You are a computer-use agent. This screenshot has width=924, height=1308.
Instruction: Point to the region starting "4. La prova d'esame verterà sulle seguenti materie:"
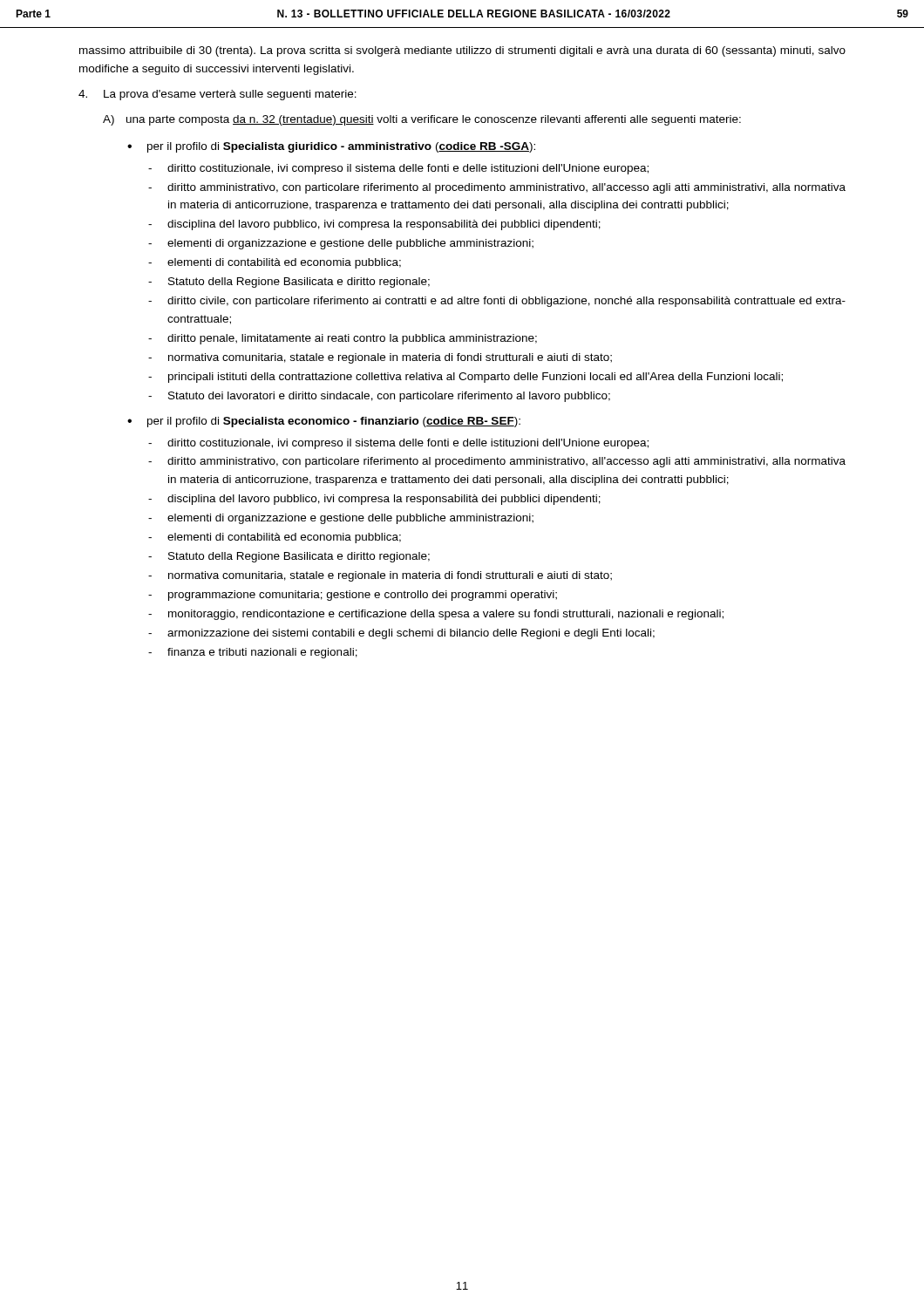[x=218, y=94]
